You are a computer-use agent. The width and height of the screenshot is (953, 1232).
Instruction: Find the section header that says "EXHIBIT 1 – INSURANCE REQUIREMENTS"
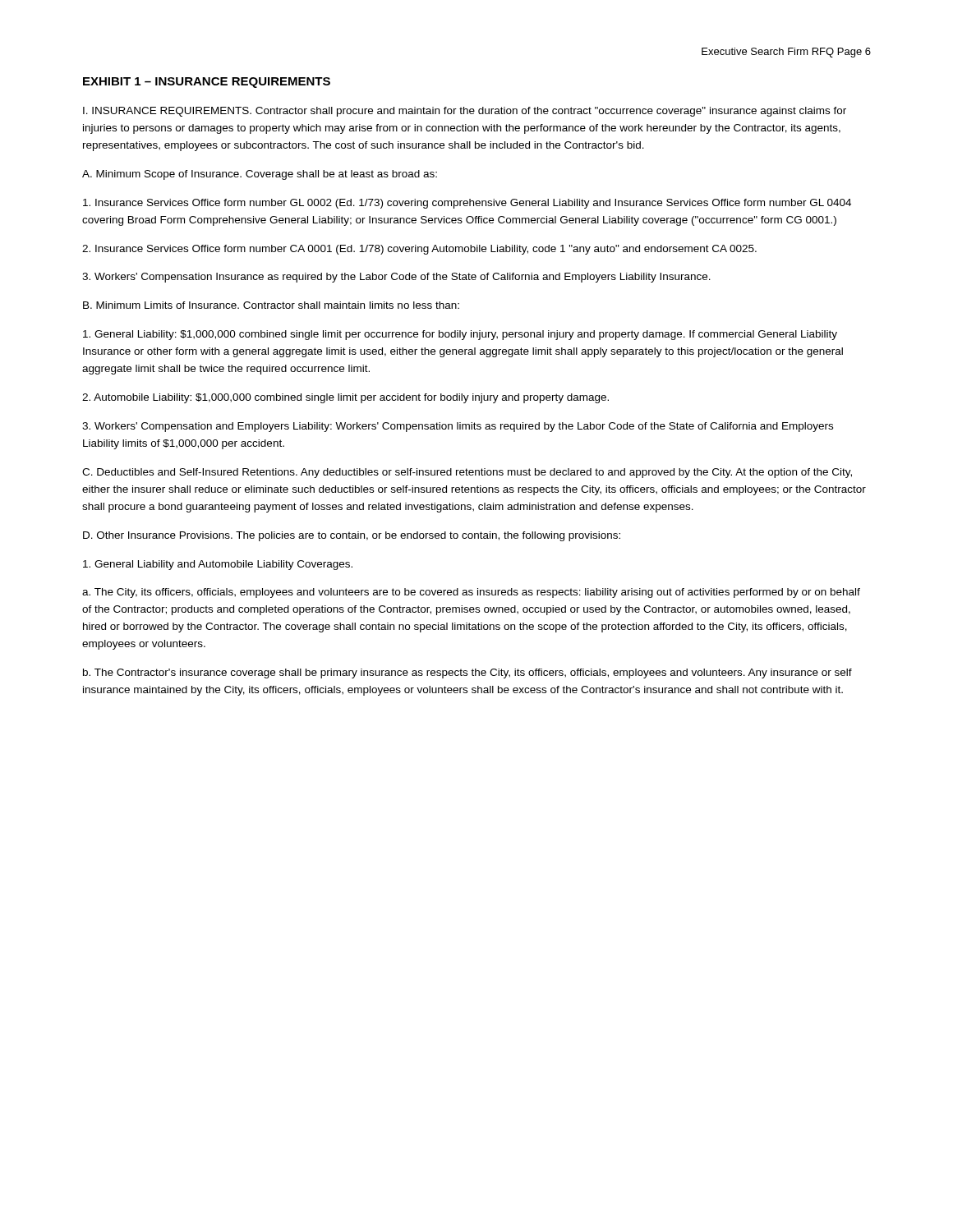point(206,81)
